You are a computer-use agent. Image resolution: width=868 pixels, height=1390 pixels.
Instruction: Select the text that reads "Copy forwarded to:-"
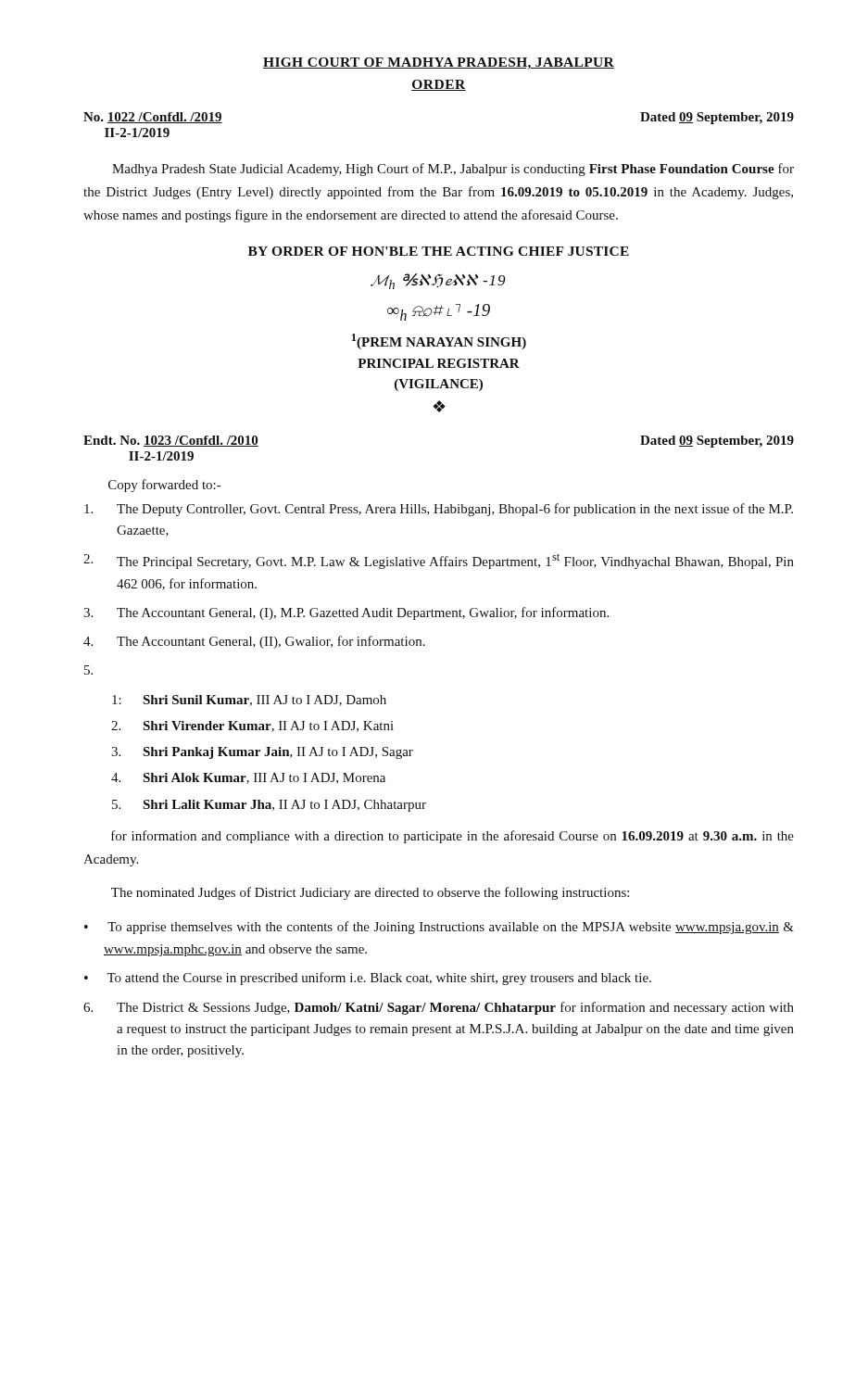tap(152, 485)
